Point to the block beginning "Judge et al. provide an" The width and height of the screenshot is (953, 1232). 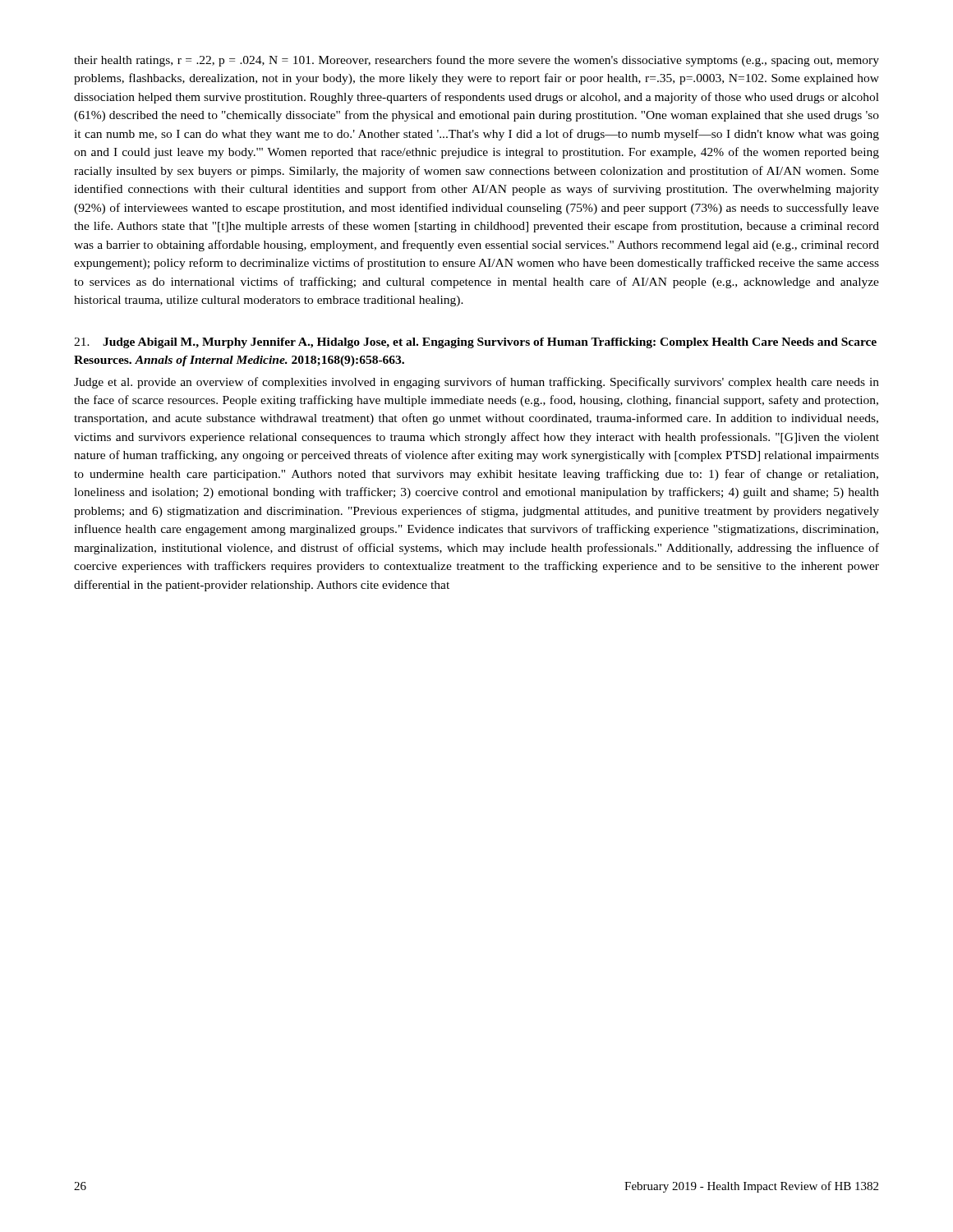pos(476,483)
